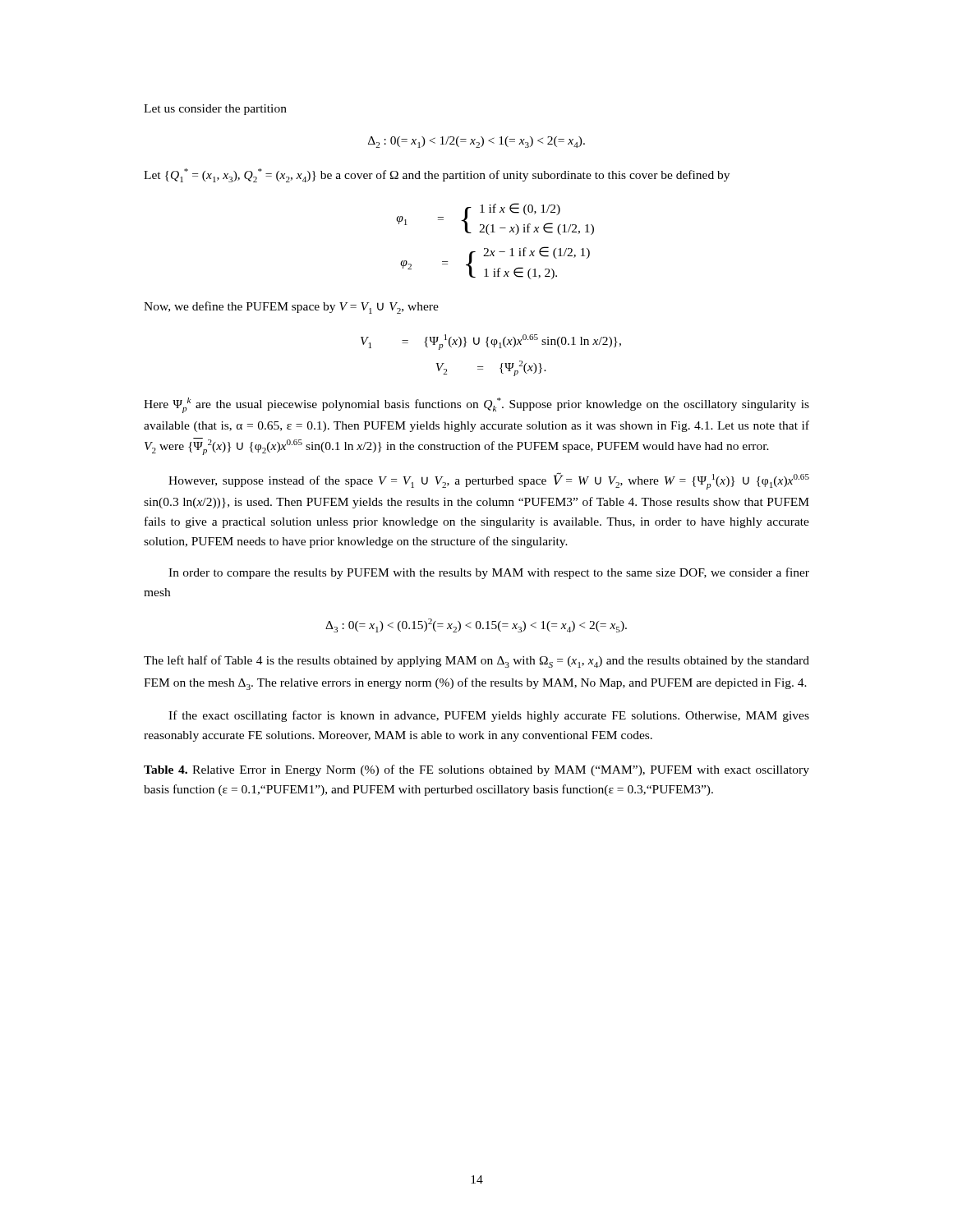
Task: Locate the text block starting "The left half of Table"
Action: click(476, 673)
